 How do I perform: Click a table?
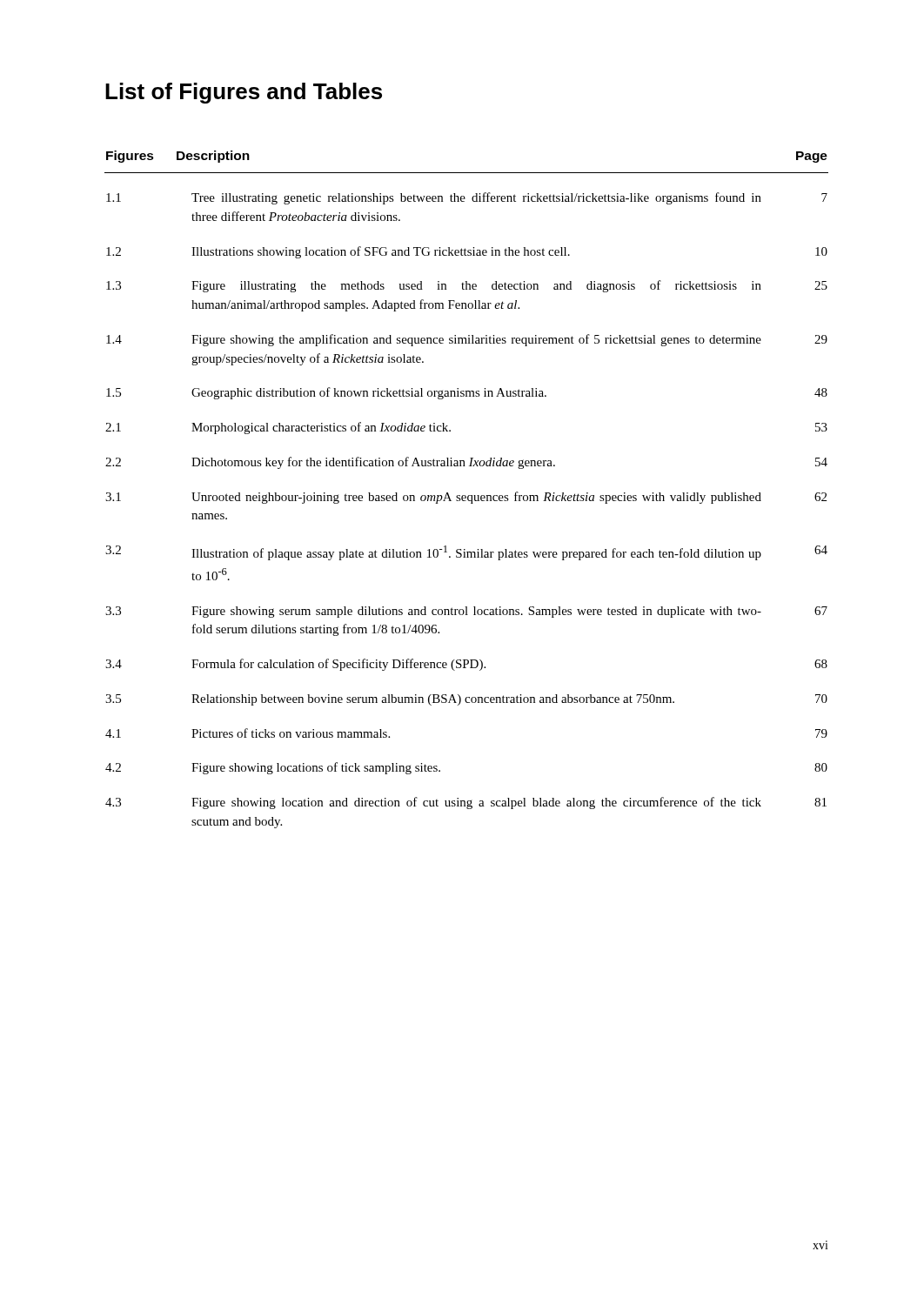point(466,493)
